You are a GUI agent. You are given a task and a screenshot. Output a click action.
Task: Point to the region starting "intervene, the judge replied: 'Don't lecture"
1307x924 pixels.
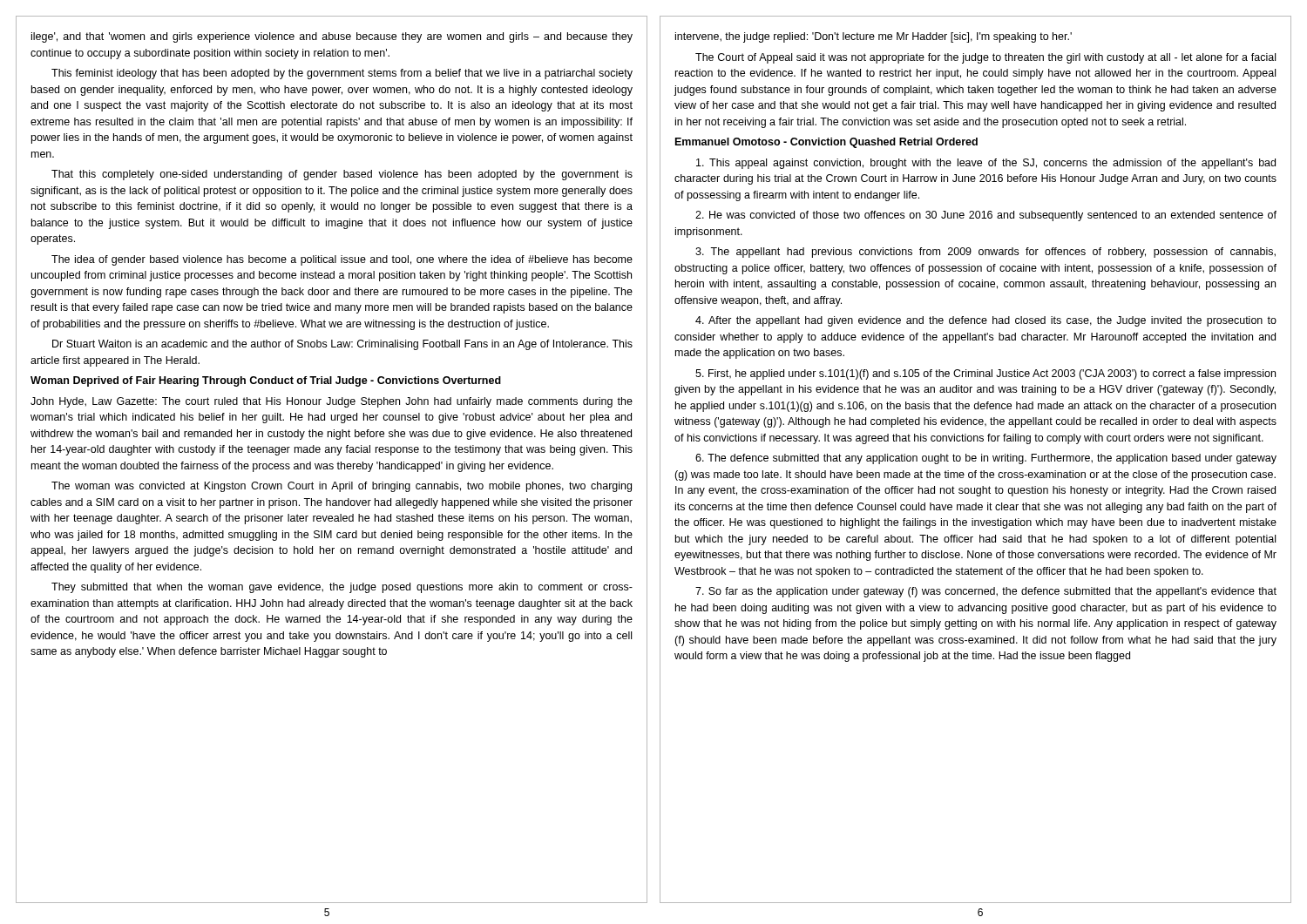point(975,79)
